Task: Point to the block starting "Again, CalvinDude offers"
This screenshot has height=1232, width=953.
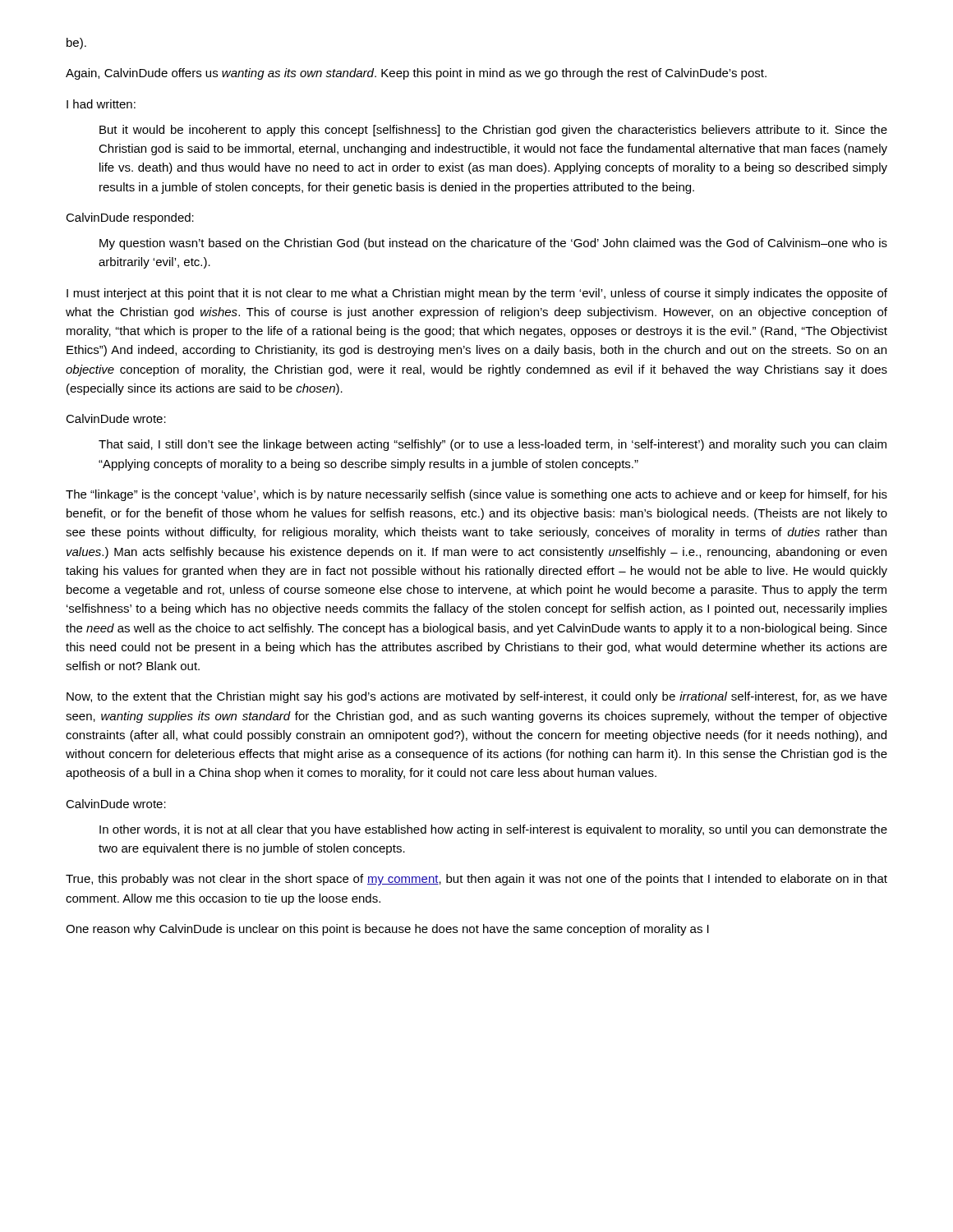Action: pyautogui.click(x=417, y=73)
